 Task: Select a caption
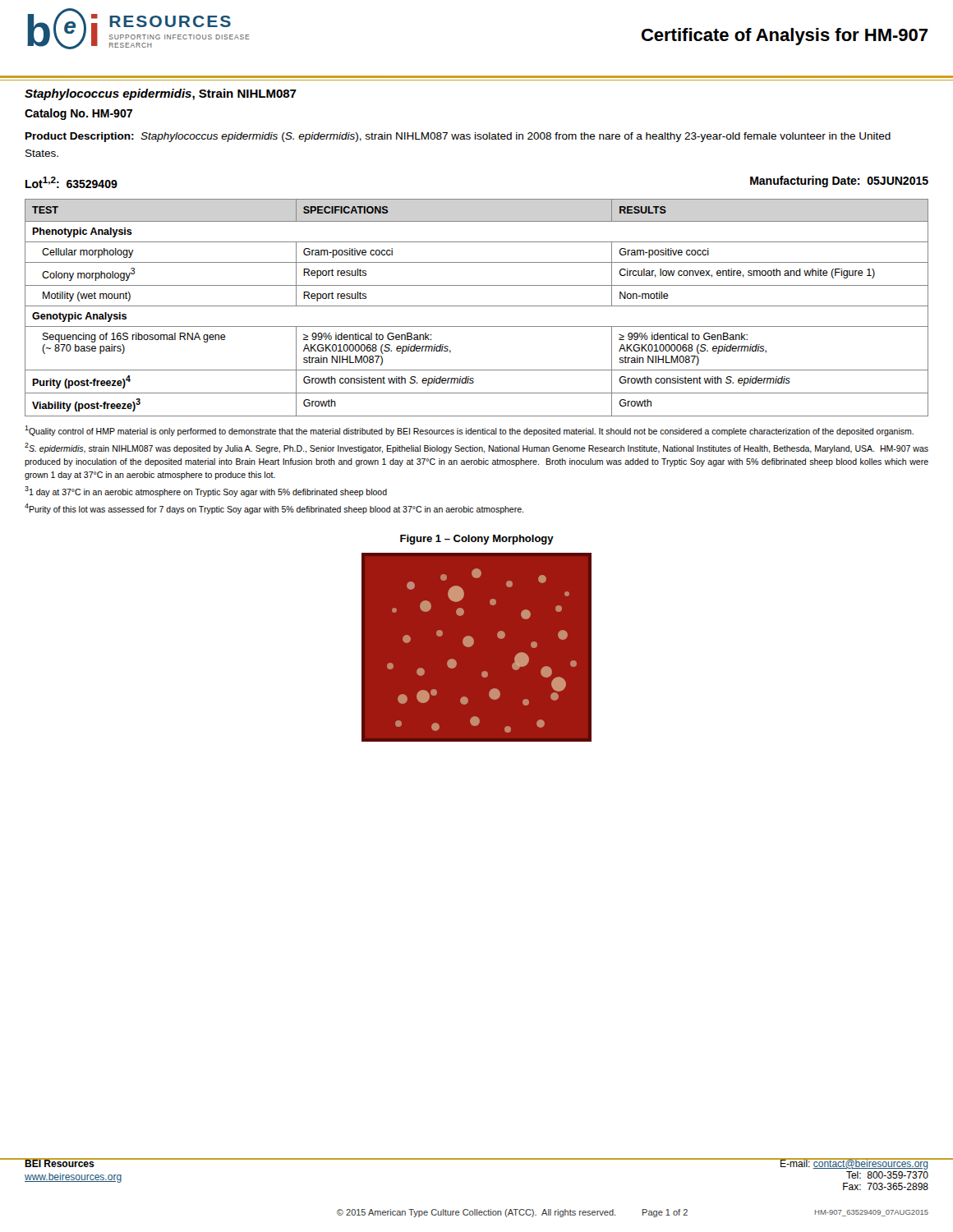coord(476,538)
